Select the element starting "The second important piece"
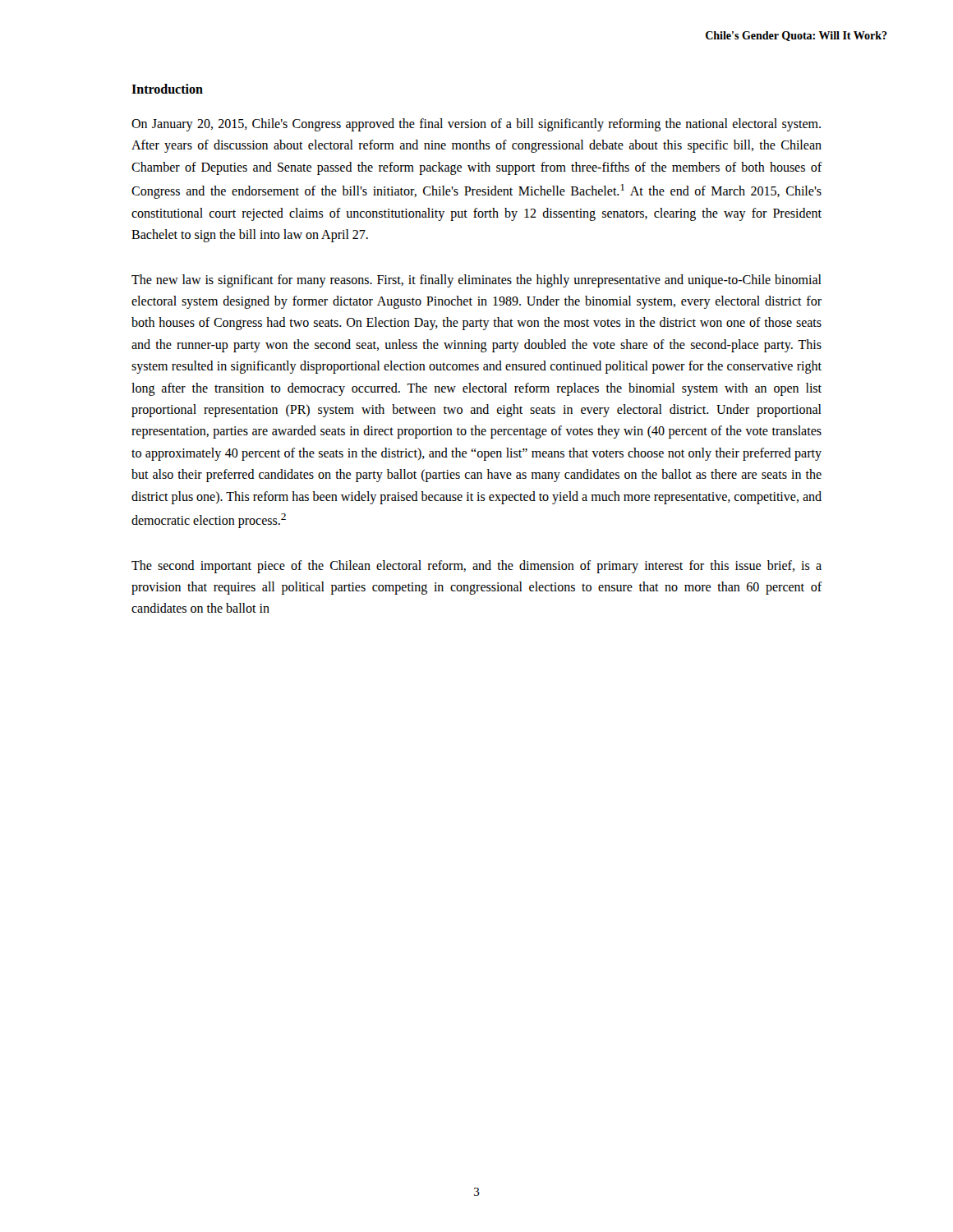This screenshot has width=953, height=1232. point(476,587)
